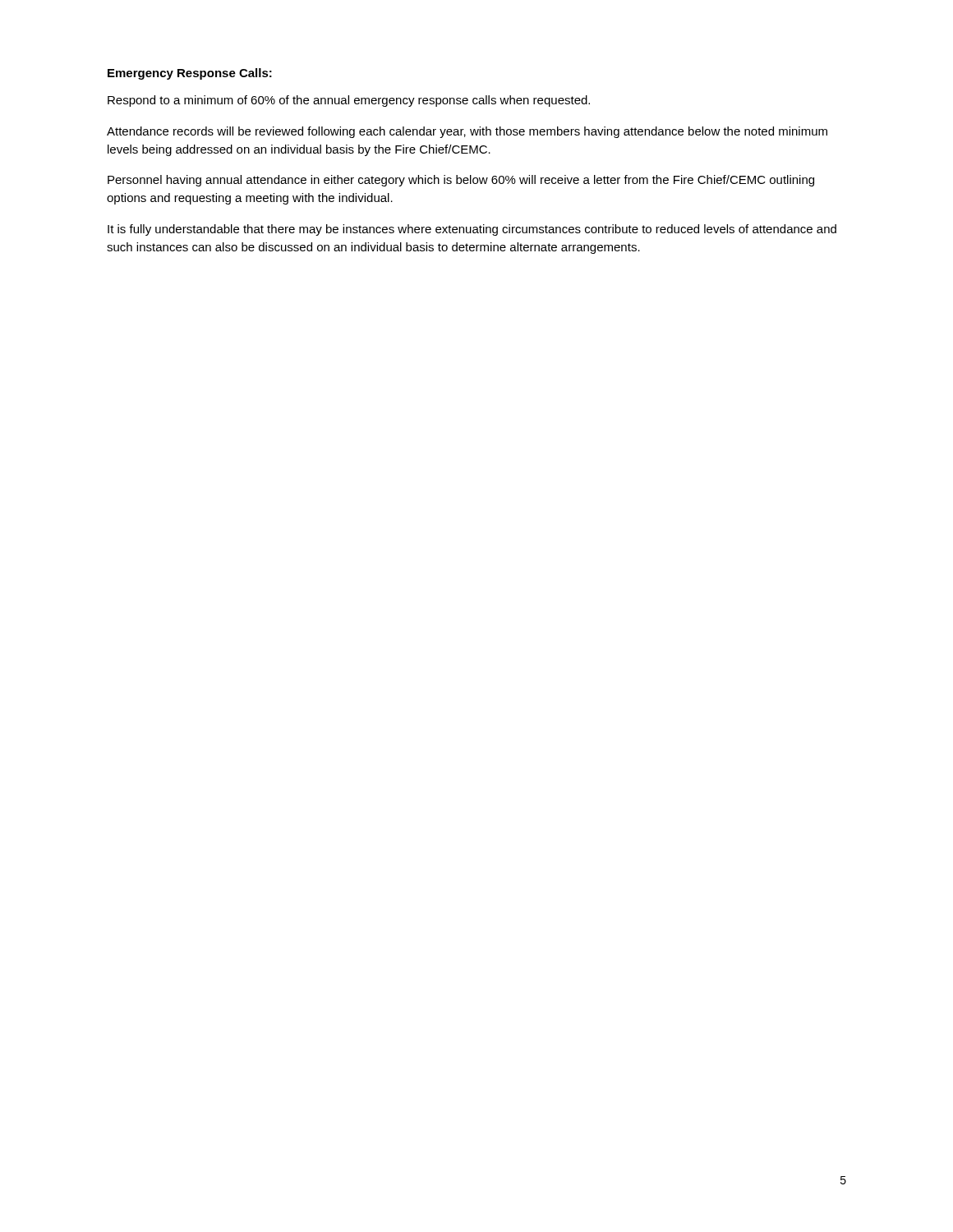The image size is (953, 1232).
Task: Point to the block beginning "Respond to a minimum of"
Action: click(349, 100)
